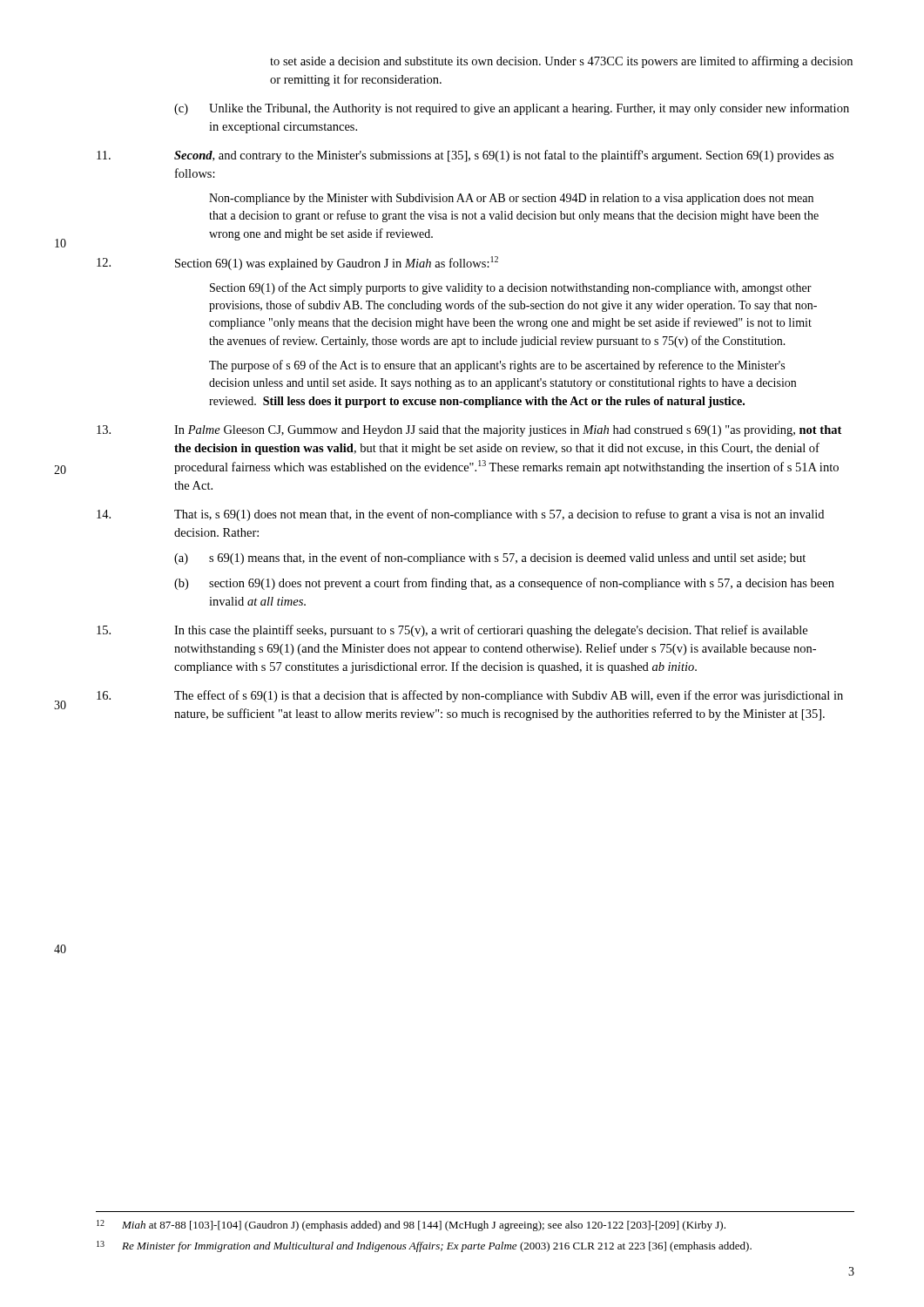
Task: Locate the footnote containing "13 Re Minister for Immigration and Multicultural and"
Action: 475,1247
